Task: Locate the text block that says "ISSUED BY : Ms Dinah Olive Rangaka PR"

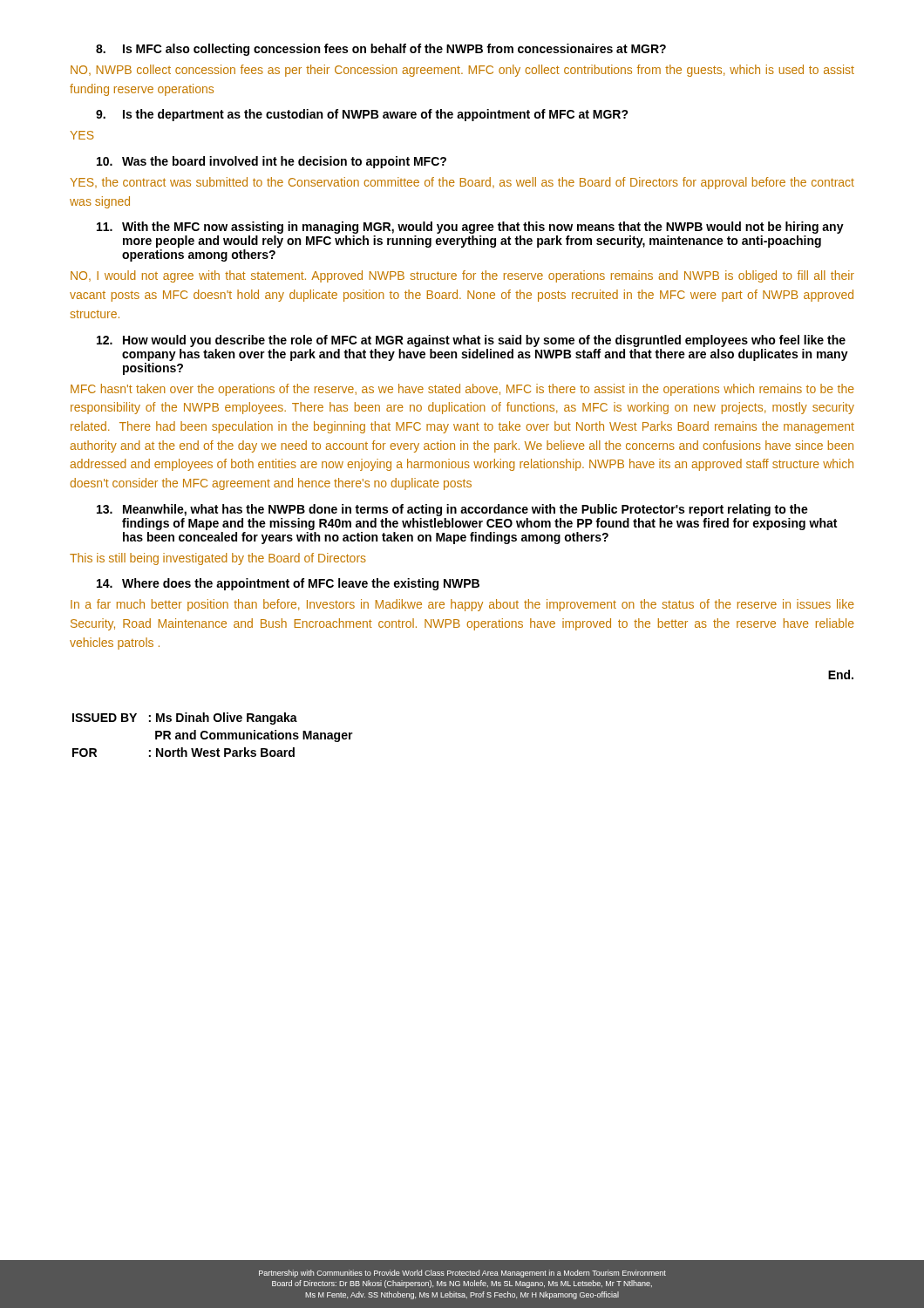Action: (212, 735)
